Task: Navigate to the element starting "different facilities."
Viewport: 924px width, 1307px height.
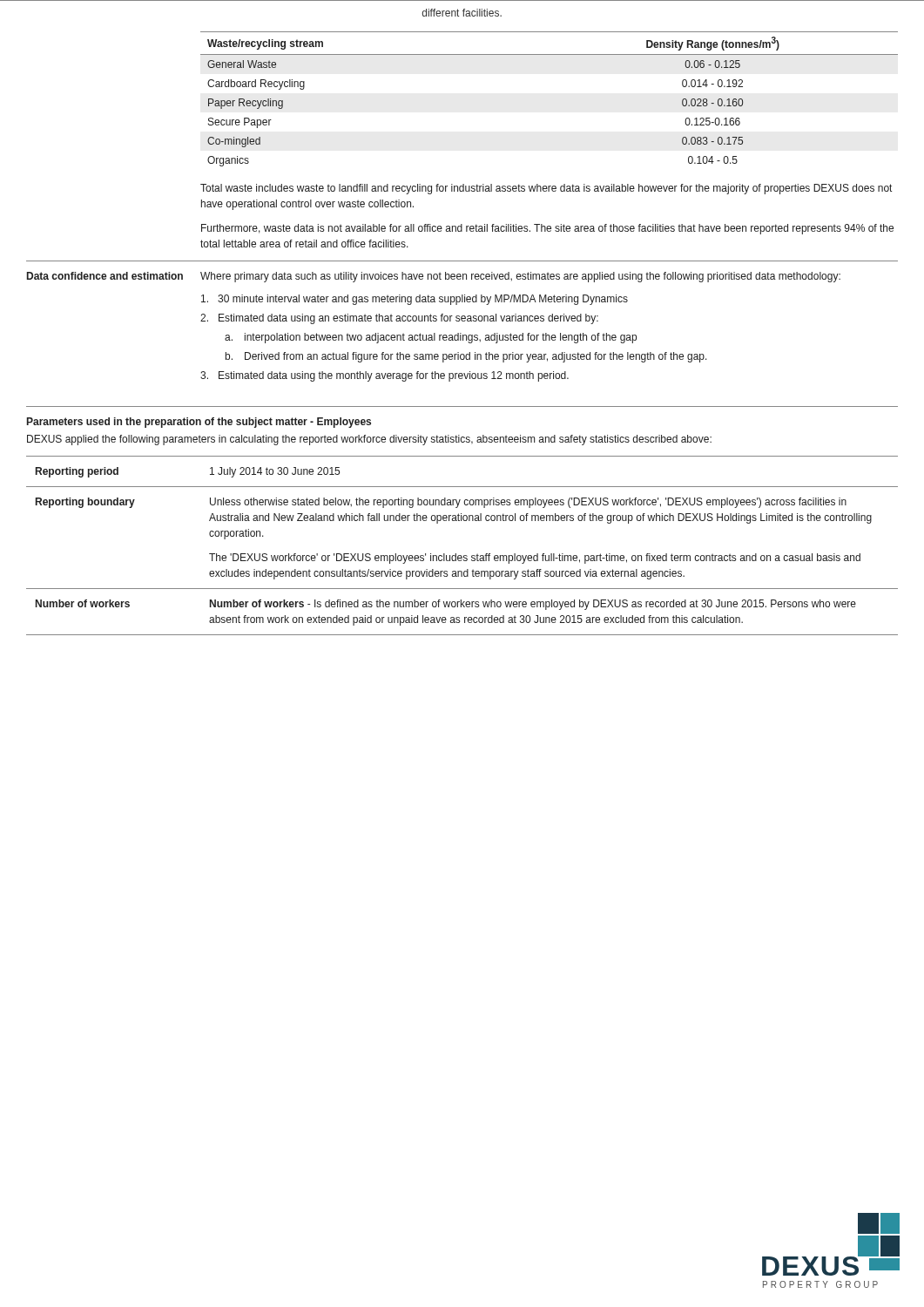Action: (462, 13)
